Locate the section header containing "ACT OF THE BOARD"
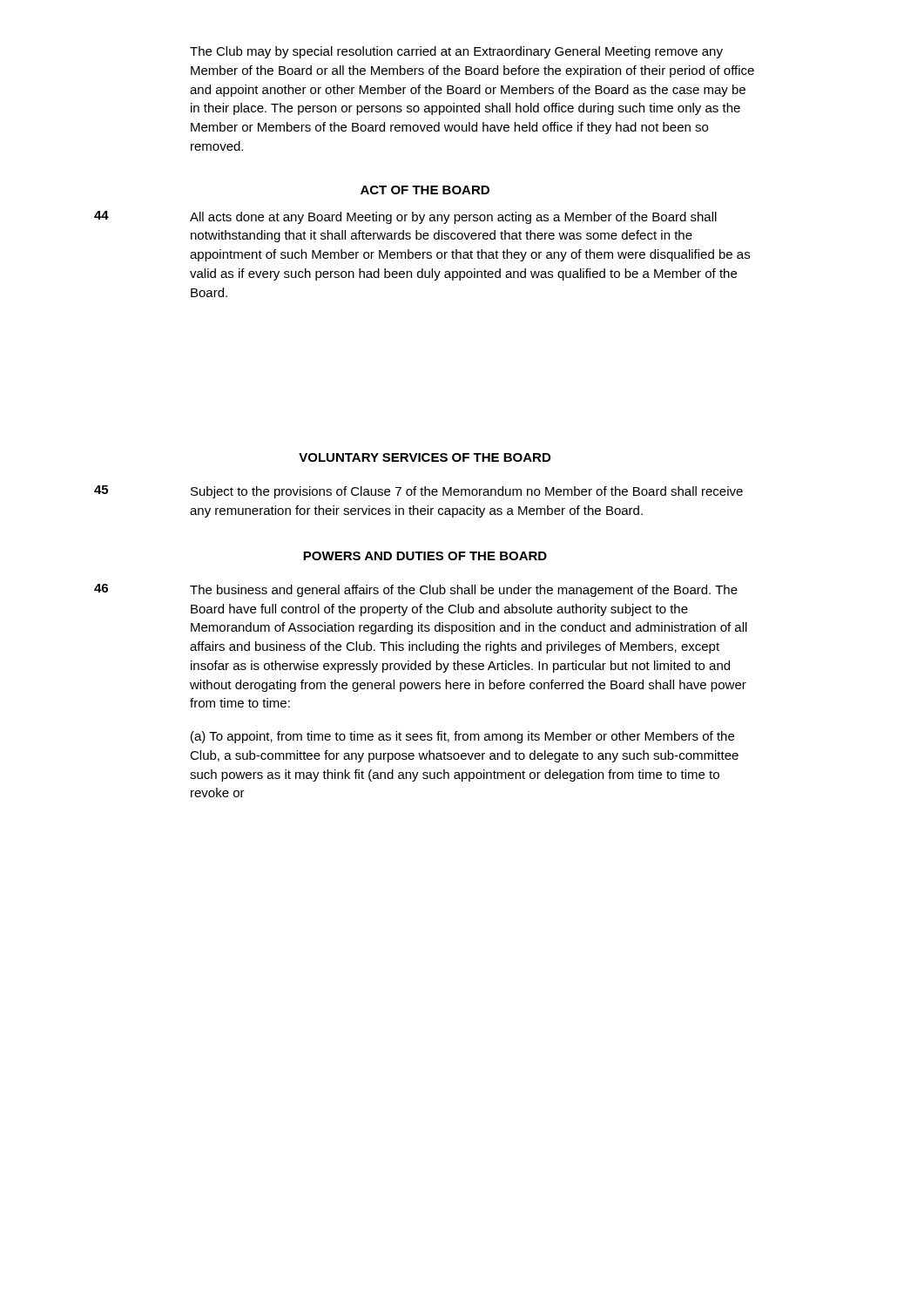This screenshot has width=924, height=1307. pos(425,189)
